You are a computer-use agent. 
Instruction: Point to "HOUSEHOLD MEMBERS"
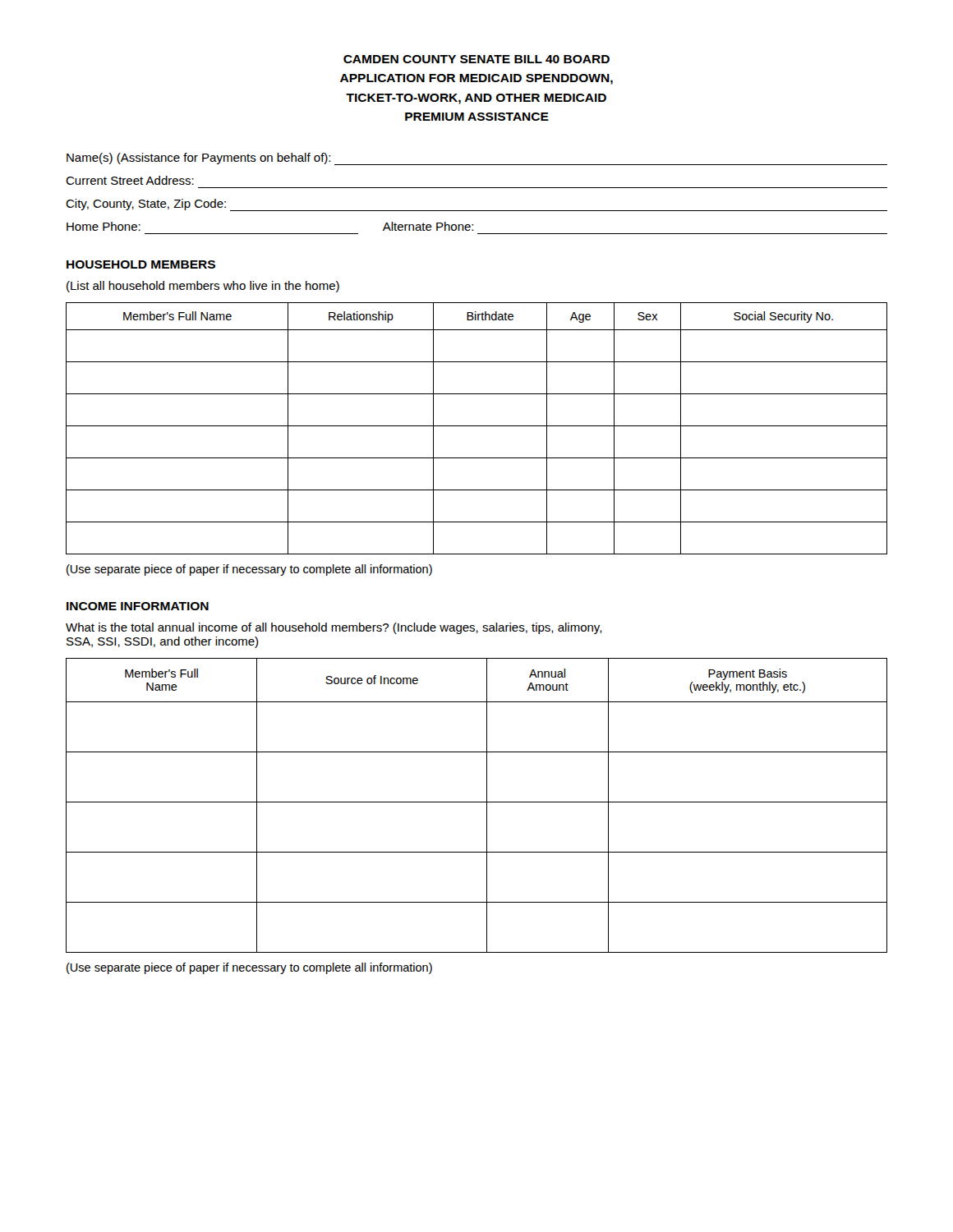tap(141, 264)
